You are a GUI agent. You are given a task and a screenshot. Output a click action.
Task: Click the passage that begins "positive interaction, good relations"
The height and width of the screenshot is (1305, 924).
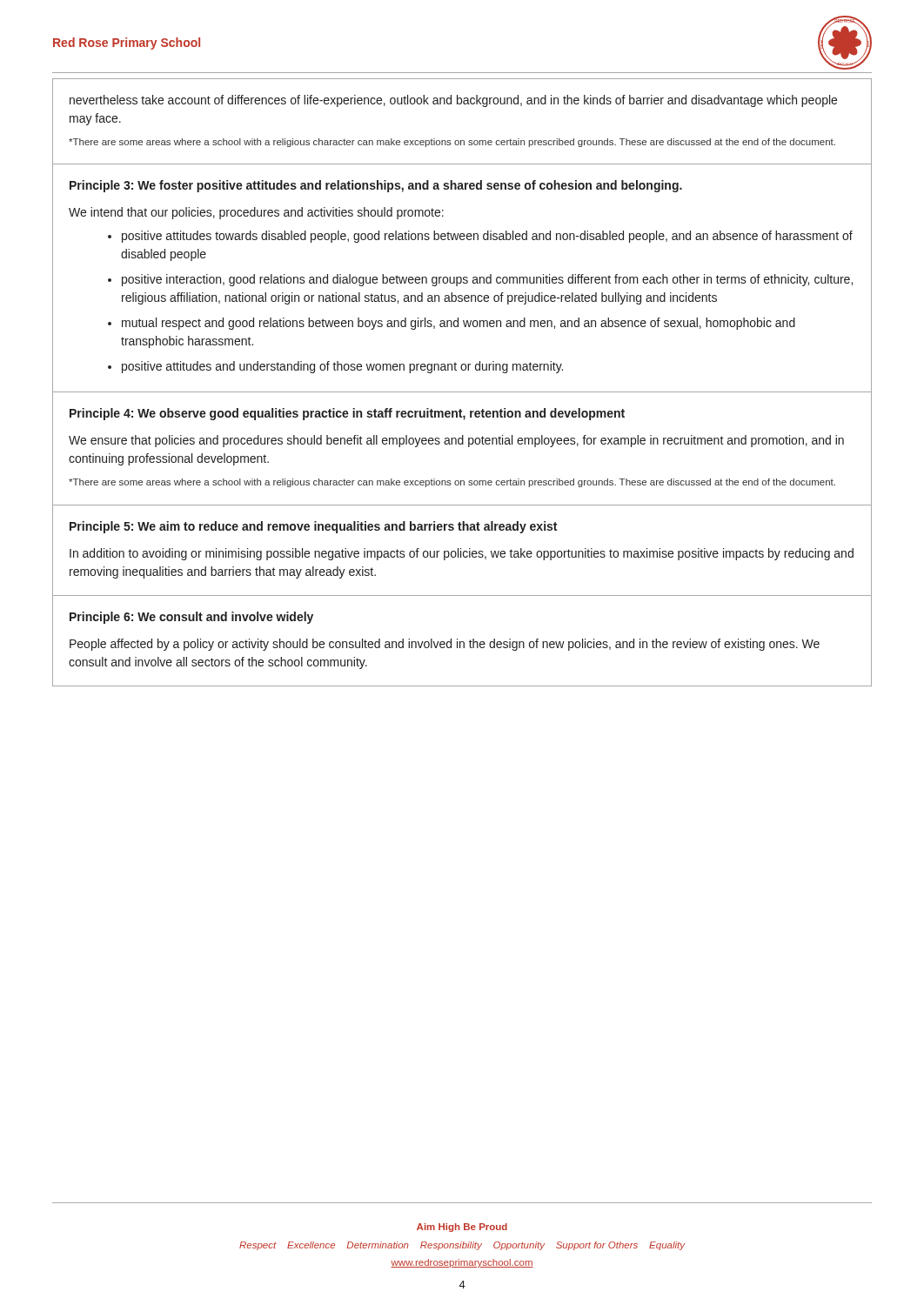pyautogui.click(x=487, y=289)
